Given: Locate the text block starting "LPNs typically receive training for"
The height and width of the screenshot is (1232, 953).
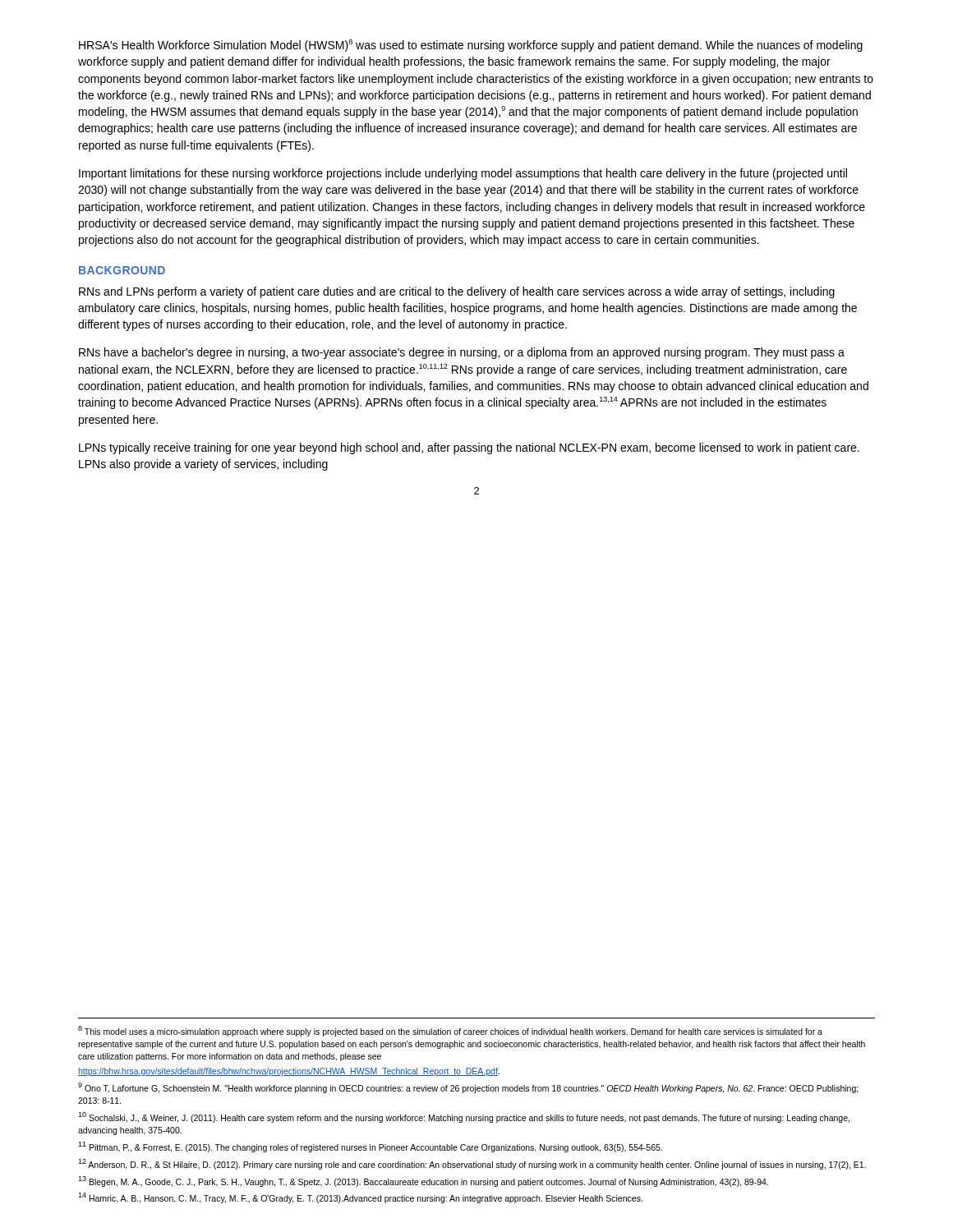Looking at the screenshot, I should pyautogui.click(x=476, y=456).
